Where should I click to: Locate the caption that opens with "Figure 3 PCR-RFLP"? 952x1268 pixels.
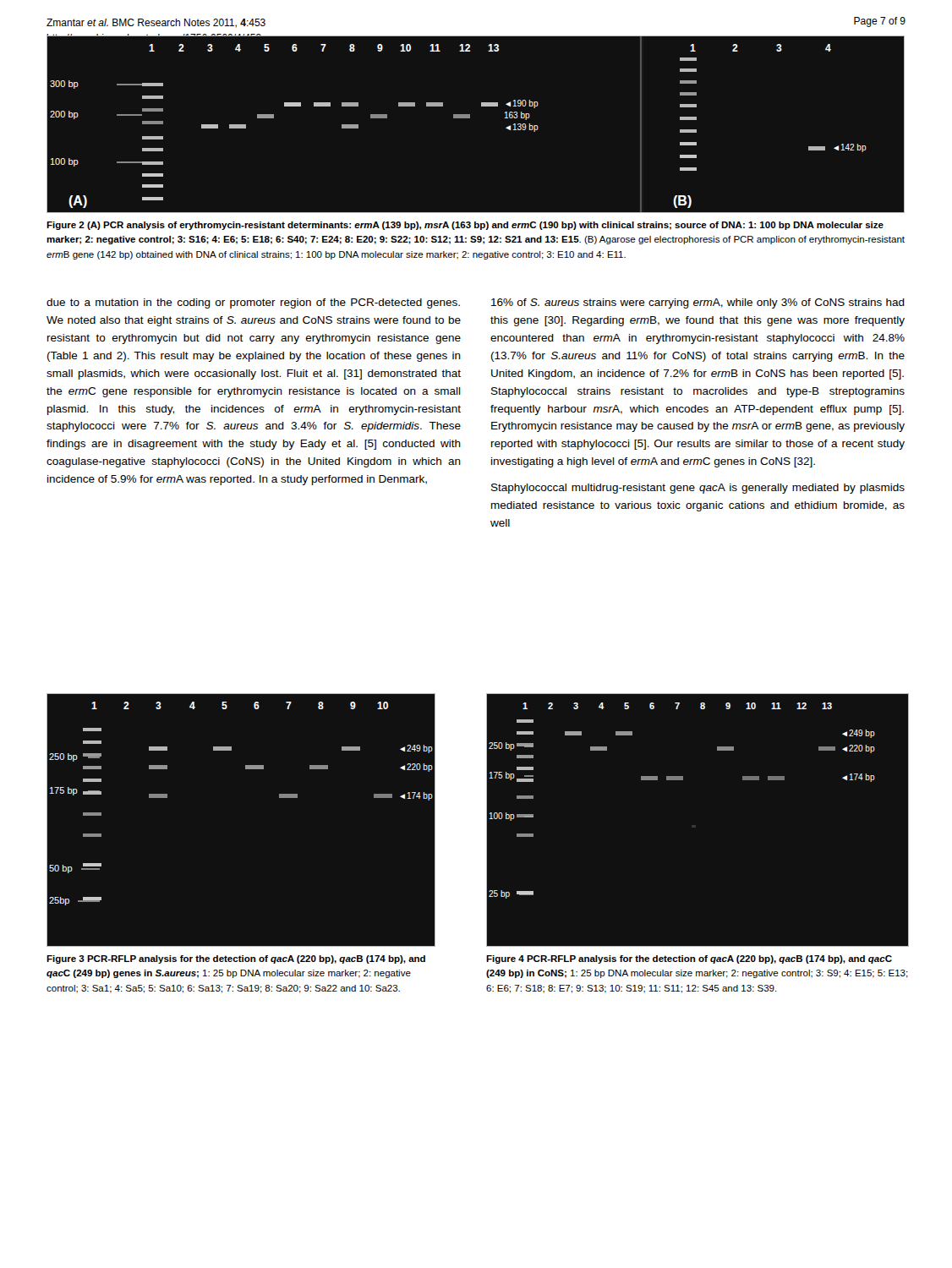point(236,973)
